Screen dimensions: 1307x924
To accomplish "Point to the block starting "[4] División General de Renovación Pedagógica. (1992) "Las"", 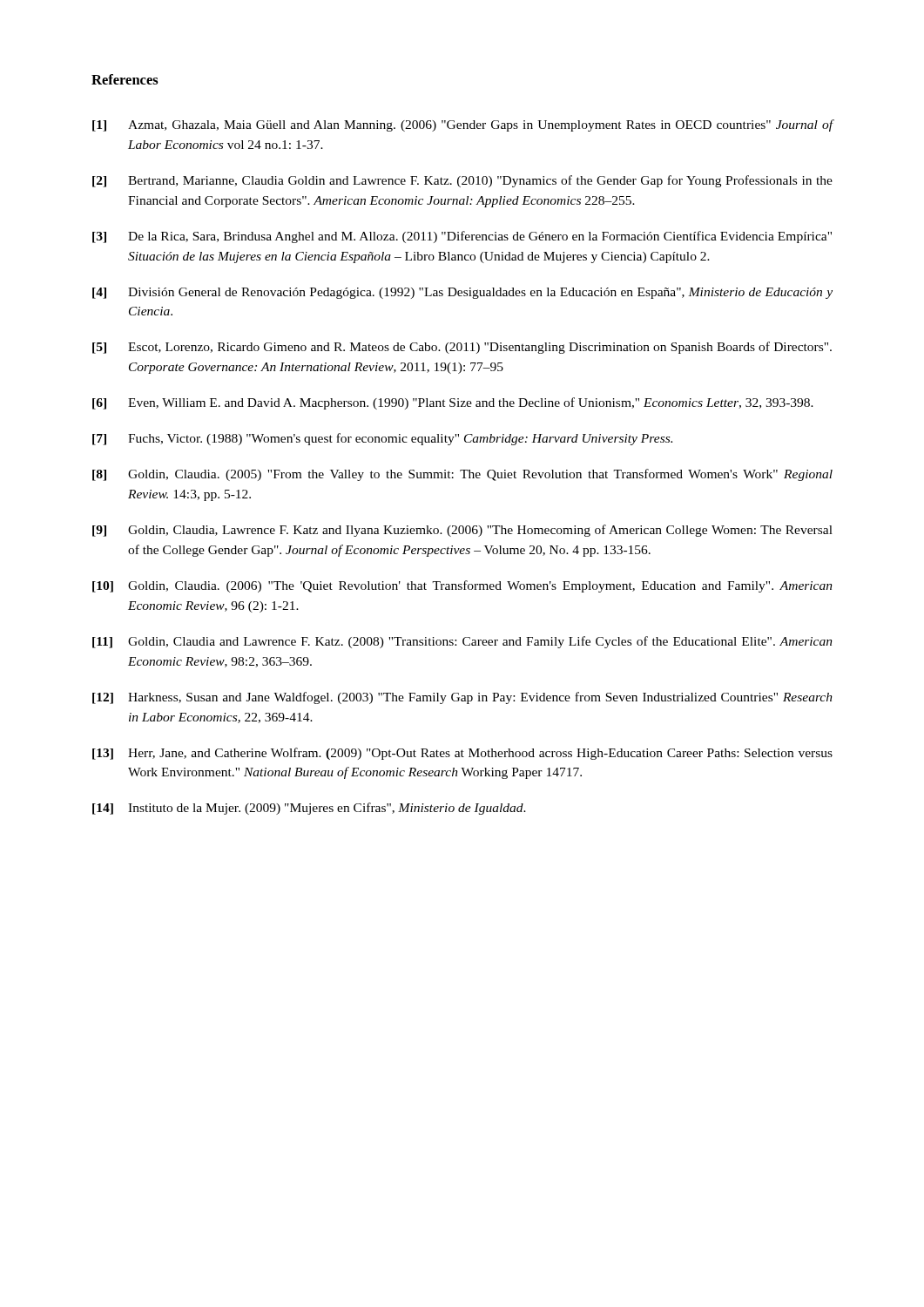I will (462, 302).
